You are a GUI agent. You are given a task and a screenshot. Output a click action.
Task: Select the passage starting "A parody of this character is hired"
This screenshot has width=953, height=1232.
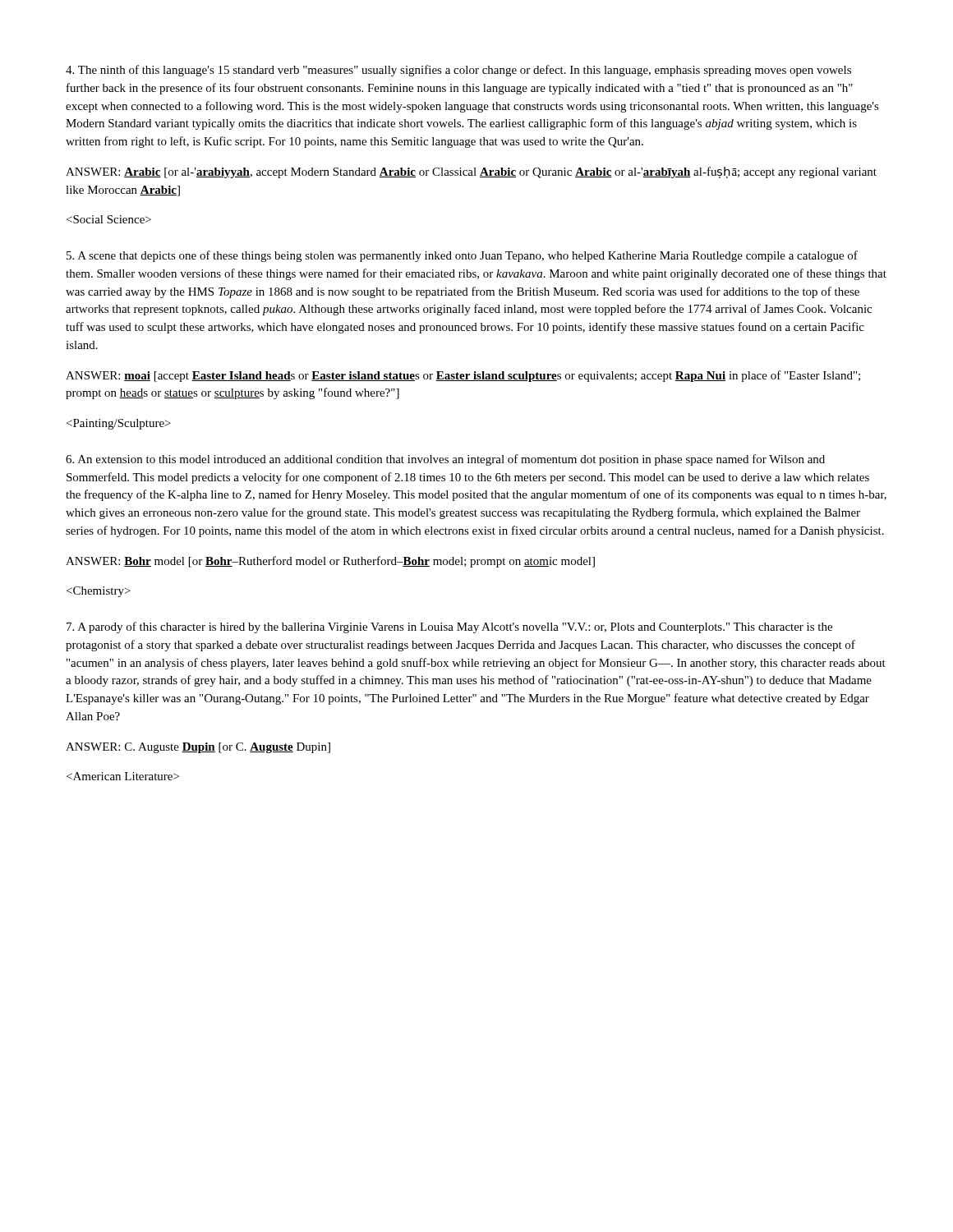coord(476,702)
